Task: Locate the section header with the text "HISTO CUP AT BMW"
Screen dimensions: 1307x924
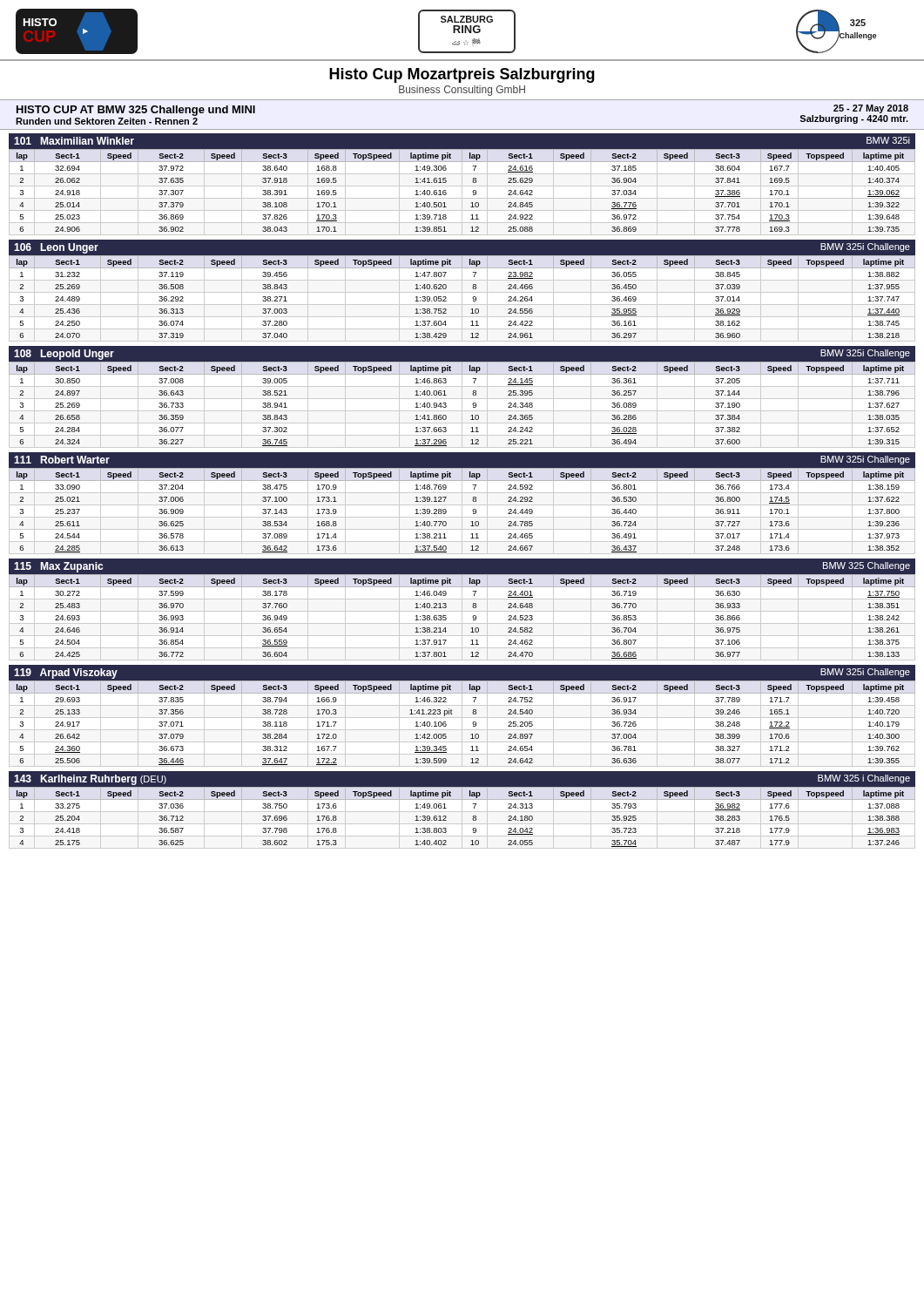Action: [x=169, y=113]
